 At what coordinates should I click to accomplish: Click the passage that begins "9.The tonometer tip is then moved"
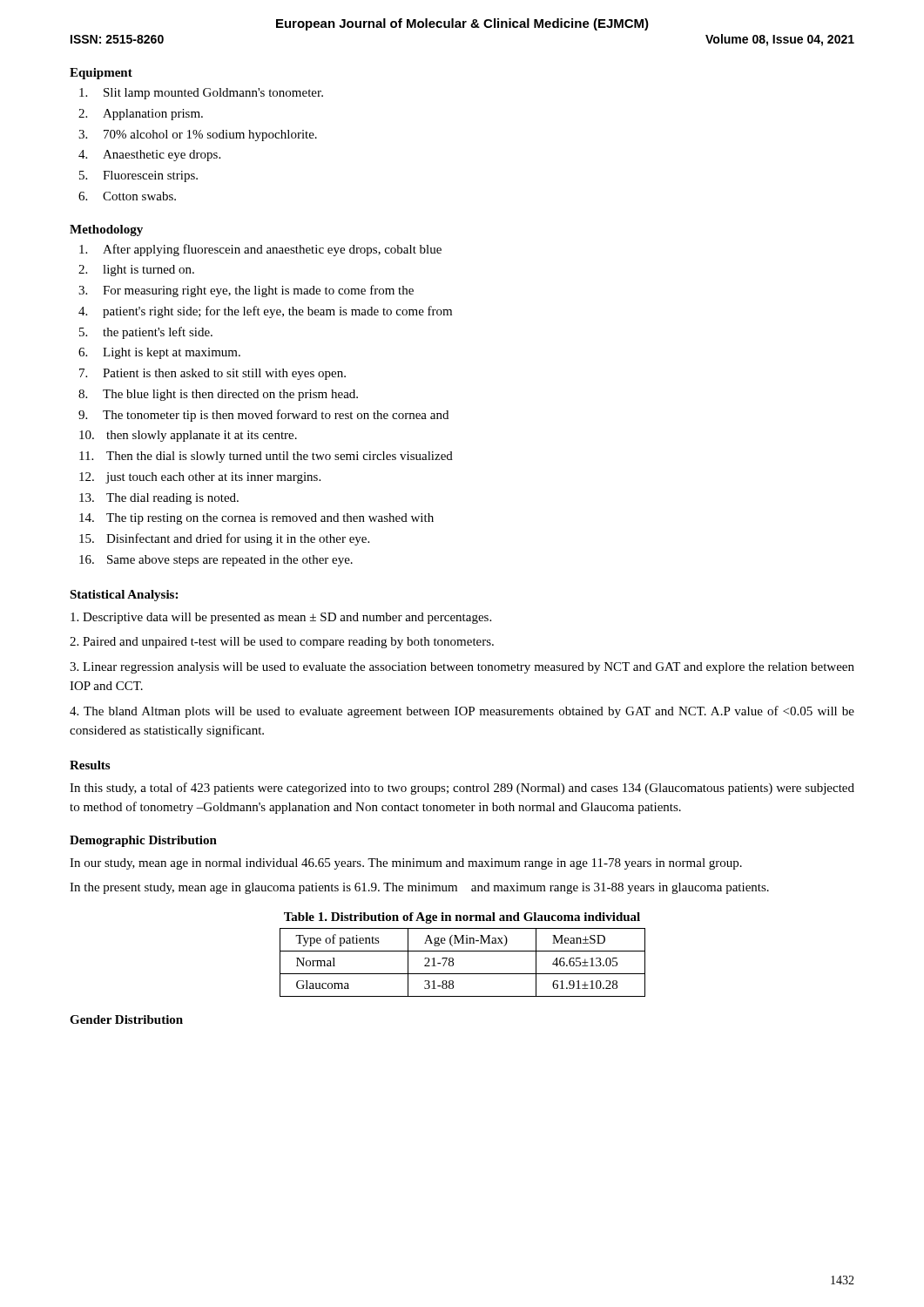click(264, 415)
